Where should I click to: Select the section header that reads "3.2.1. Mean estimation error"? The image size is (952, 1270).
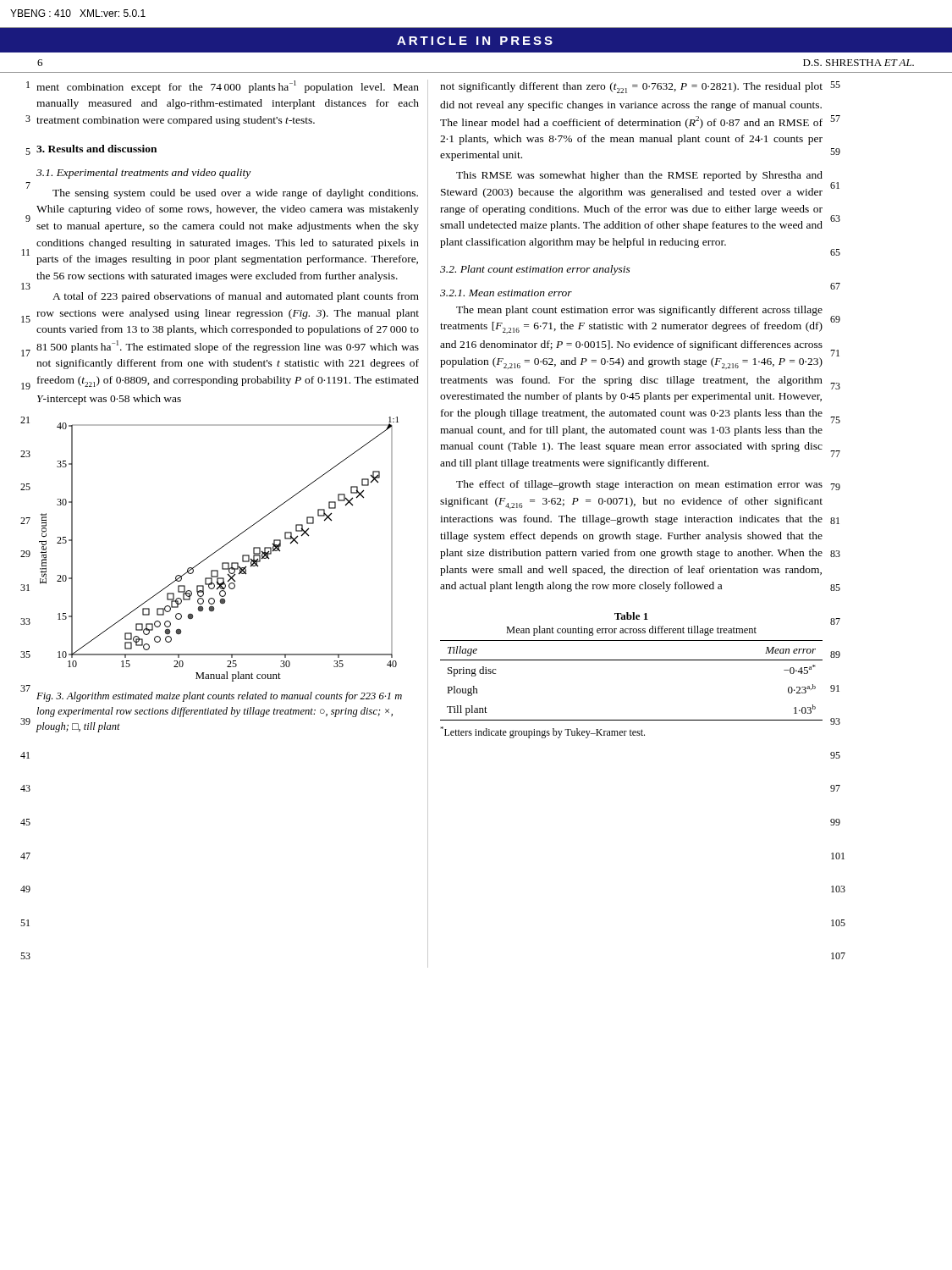coord(506,292)
